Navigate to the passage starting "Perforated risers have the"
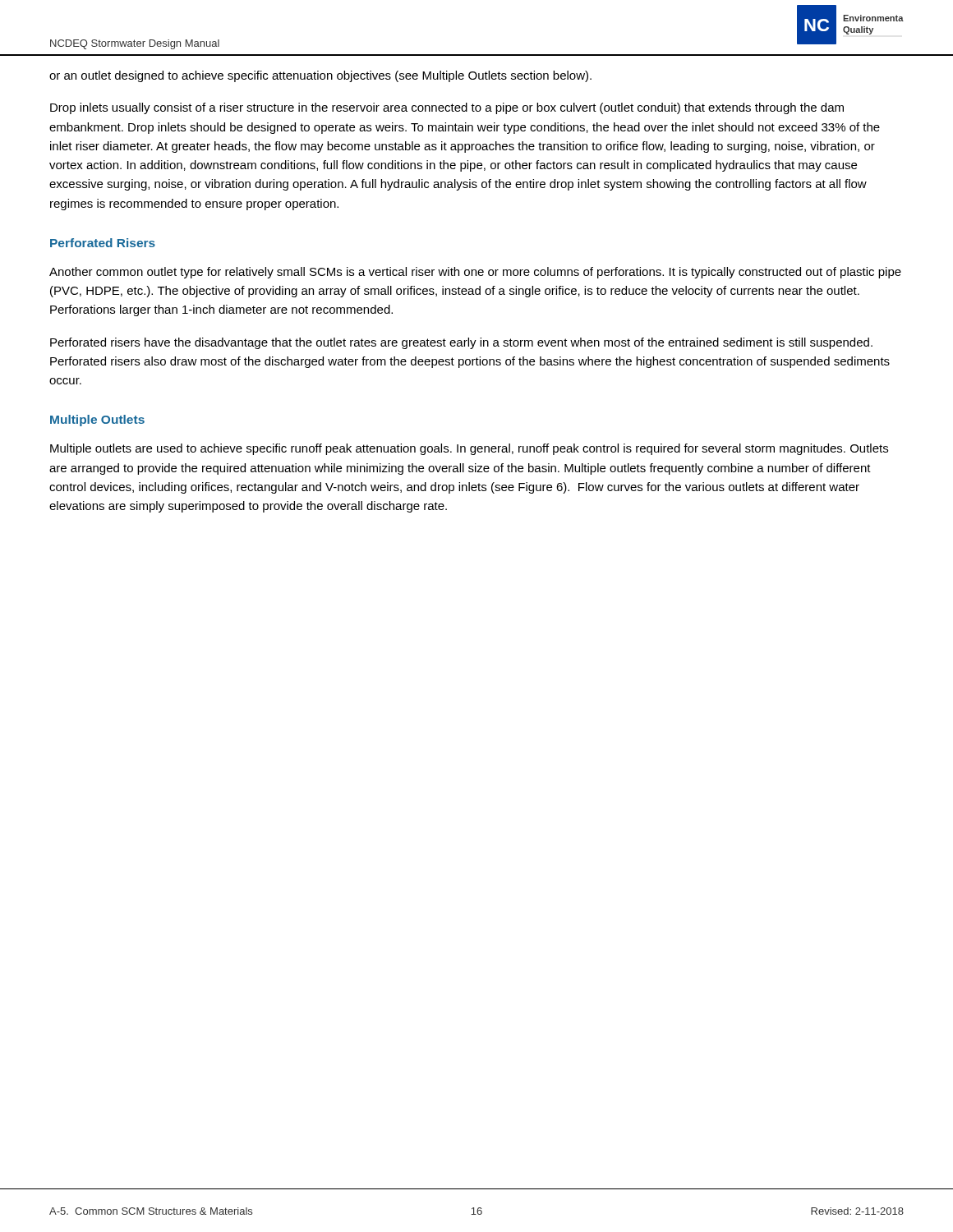The image size is (953, 1232). point(470,361)
